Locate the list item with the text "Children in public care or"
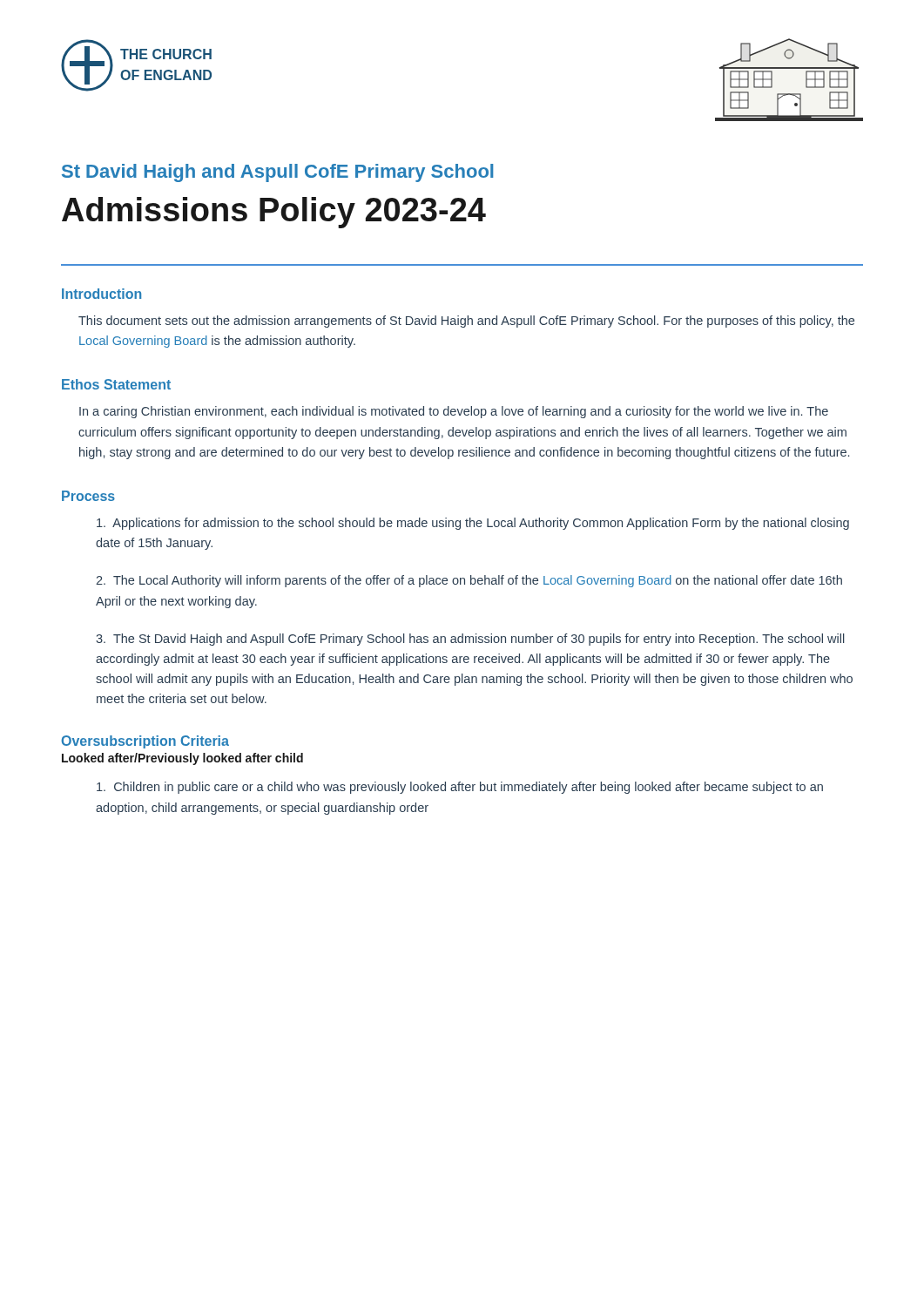 [x=479, y=798]
